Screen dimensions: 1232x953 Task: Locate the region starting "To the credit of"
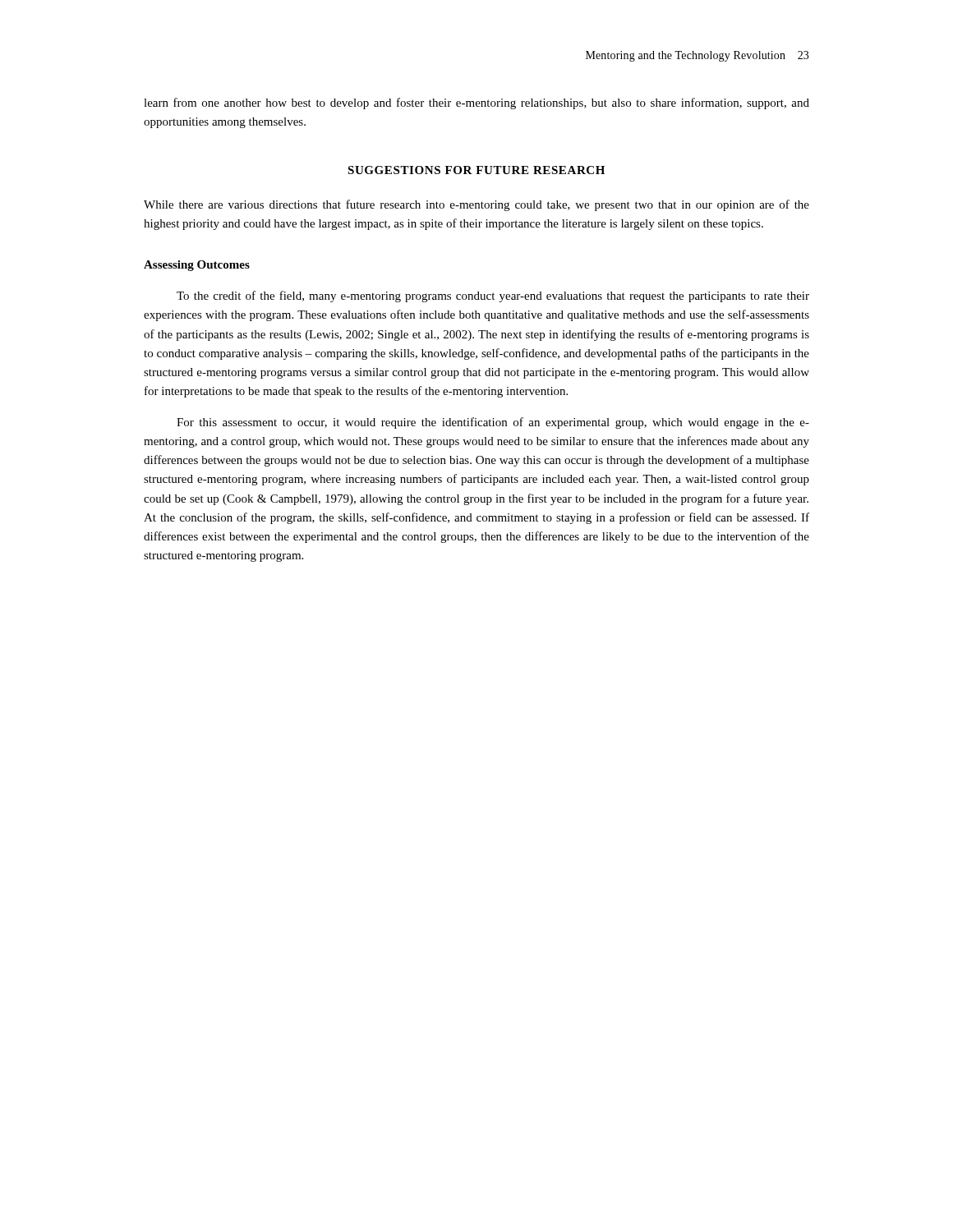[476, 343]
